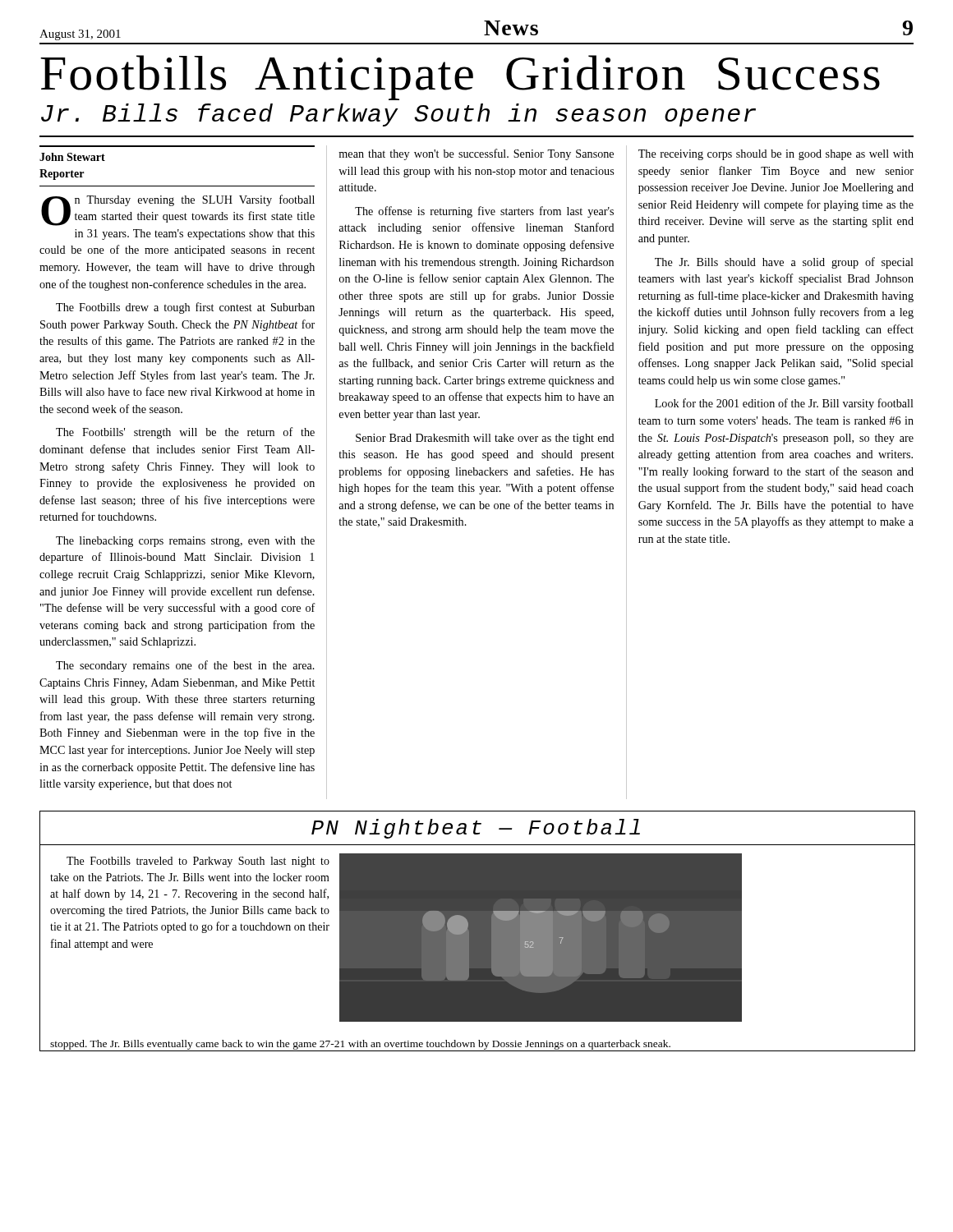This screenshot has width=953, height=1232.
Task: Find the text starting "The receiving corps"
Action: point(776,196)
